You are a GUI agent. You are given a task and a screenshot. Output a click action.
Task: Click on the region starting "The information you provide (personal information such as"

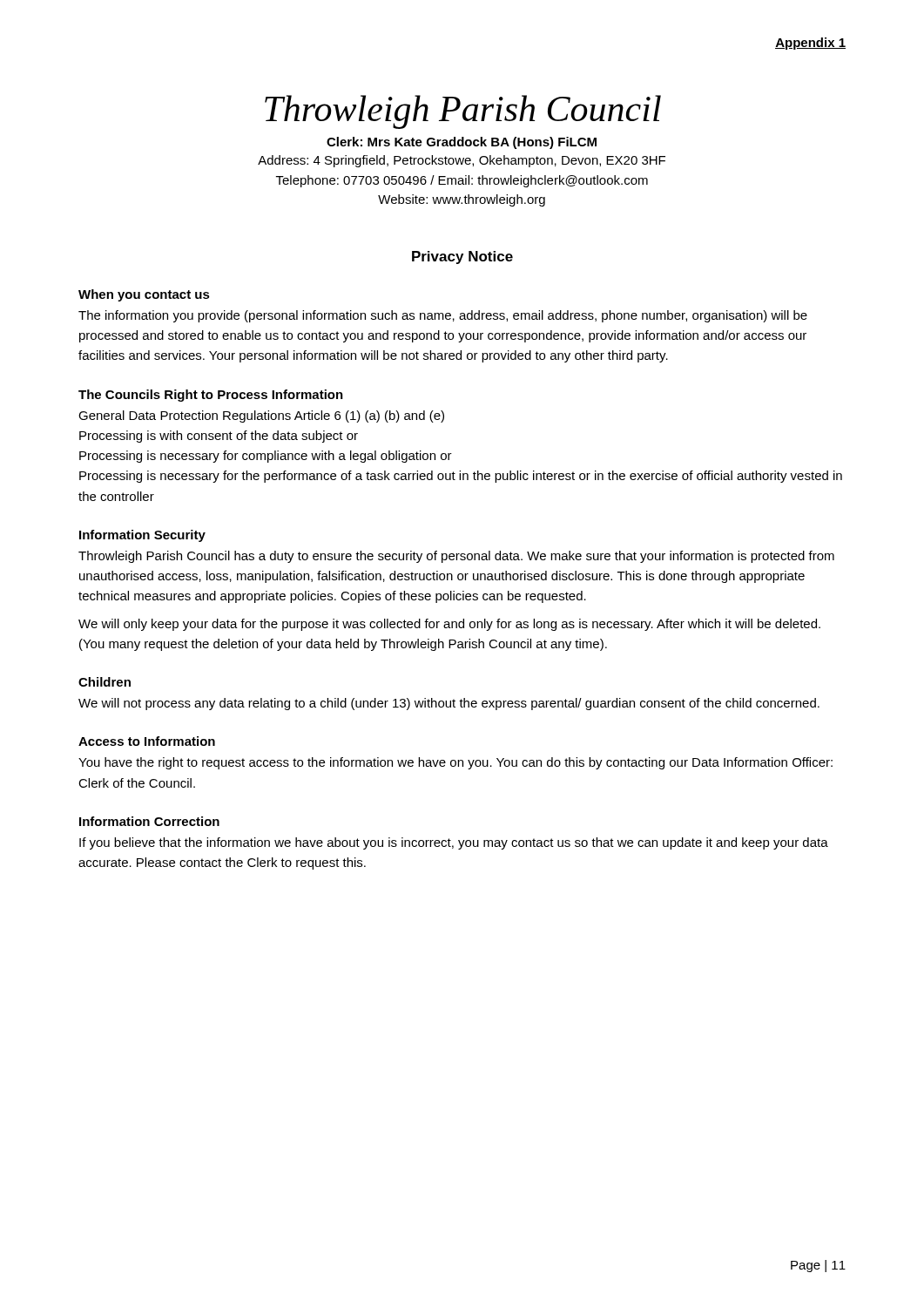tap(443, 335)
